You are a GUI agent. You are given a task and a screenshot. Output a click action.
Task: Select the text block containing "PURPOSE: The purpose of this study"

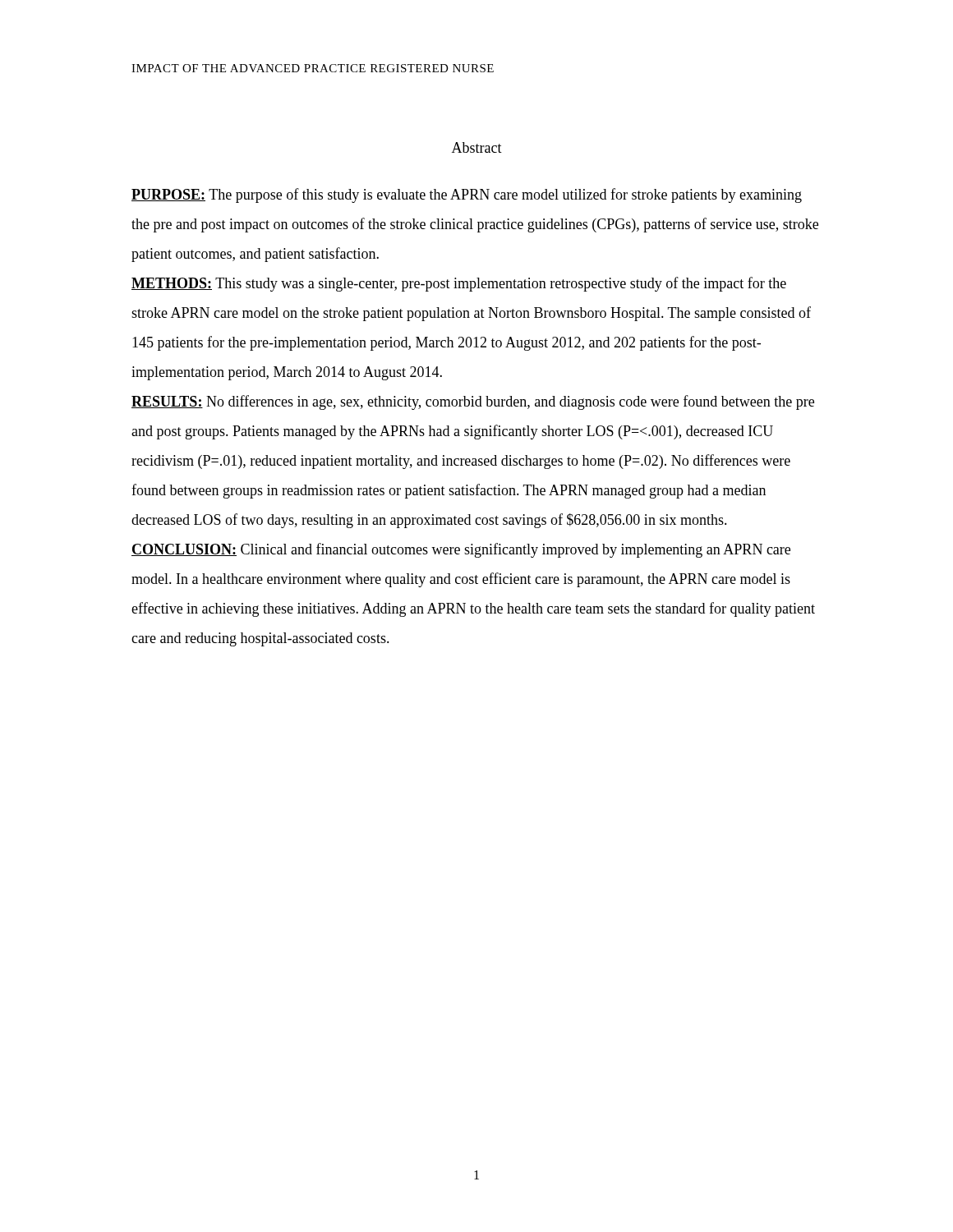coord(476,416)
